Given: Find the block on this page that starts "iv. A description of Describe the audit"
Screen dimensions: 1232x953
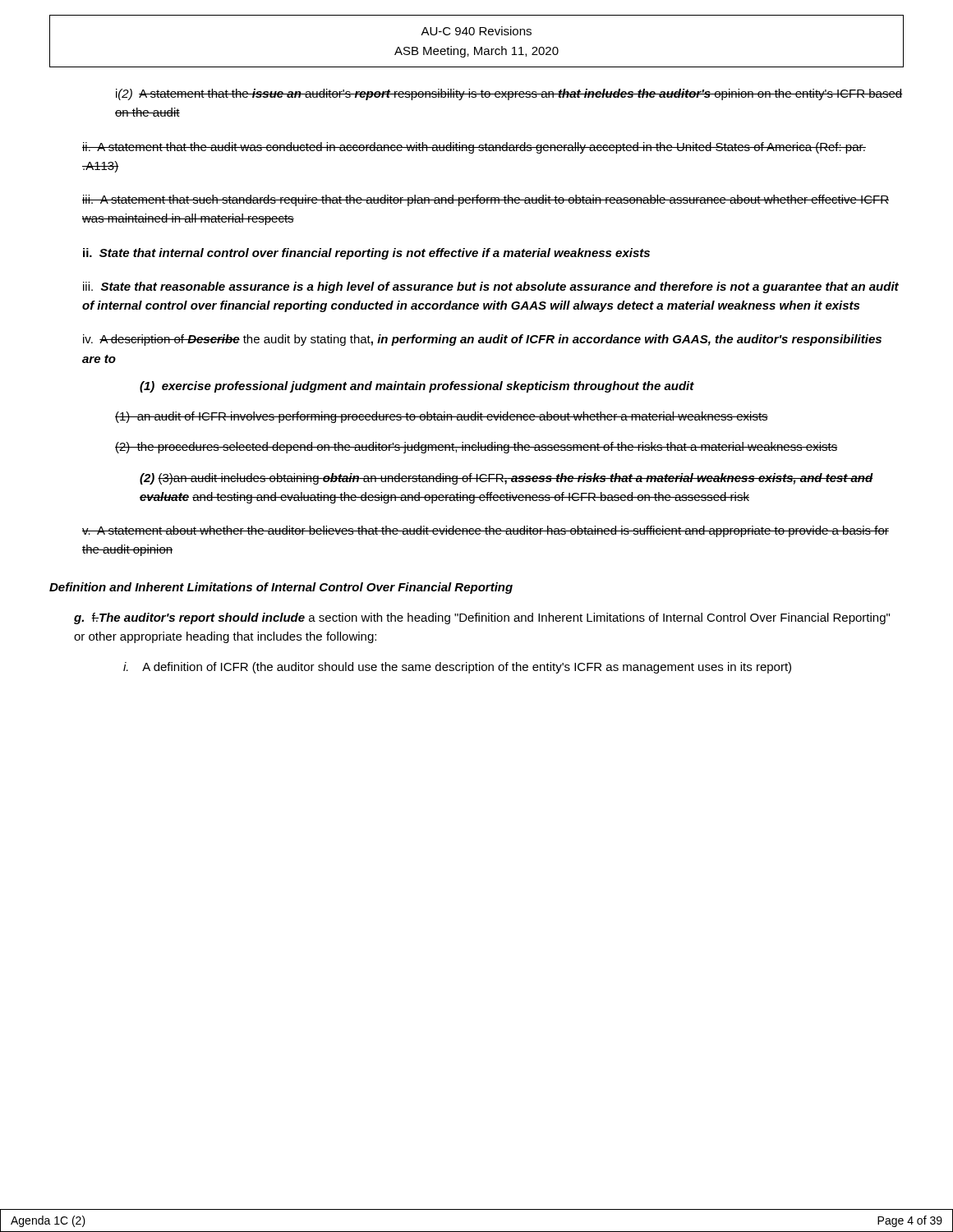Looking at the screenshot, I should pyautogui.click(x=482, y=349).
